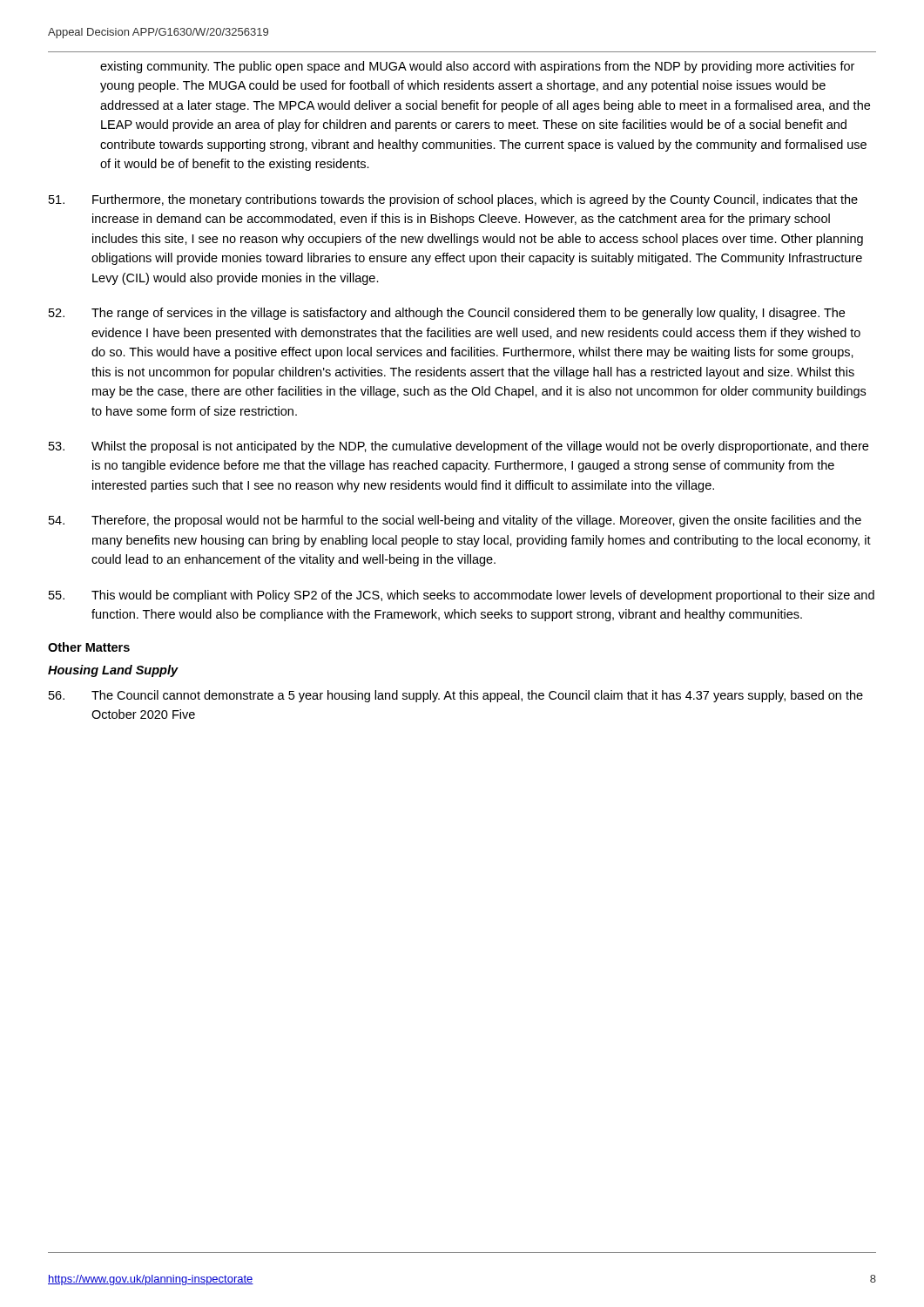Click on the element starting "54. Therefore, the proposal"
The width and height of the screenshot is (924, 1307).
coord(462,540)
